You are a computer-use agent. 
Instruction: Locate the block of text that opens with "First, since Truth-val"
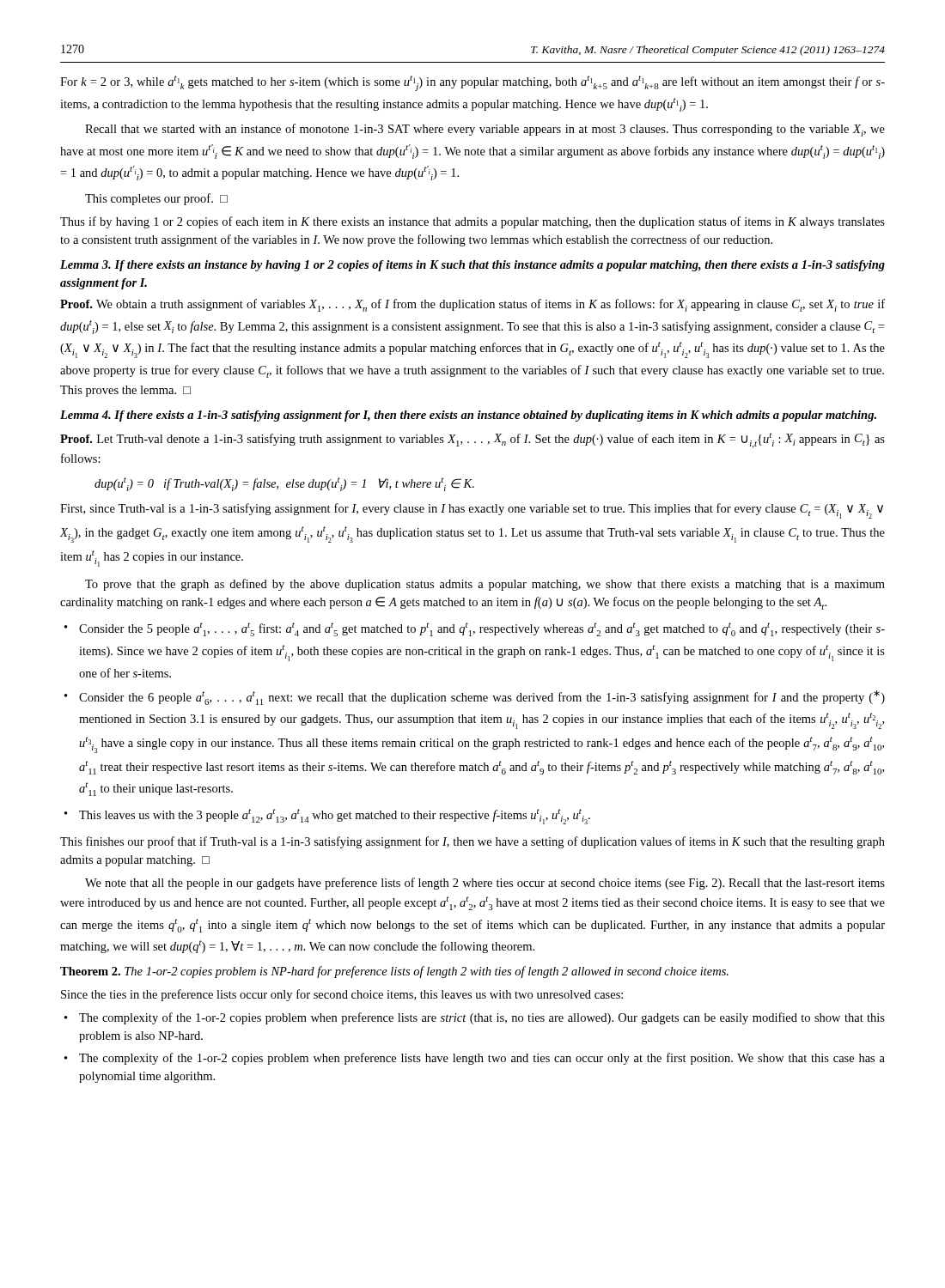pyautogui.click(x=472, y=511)
